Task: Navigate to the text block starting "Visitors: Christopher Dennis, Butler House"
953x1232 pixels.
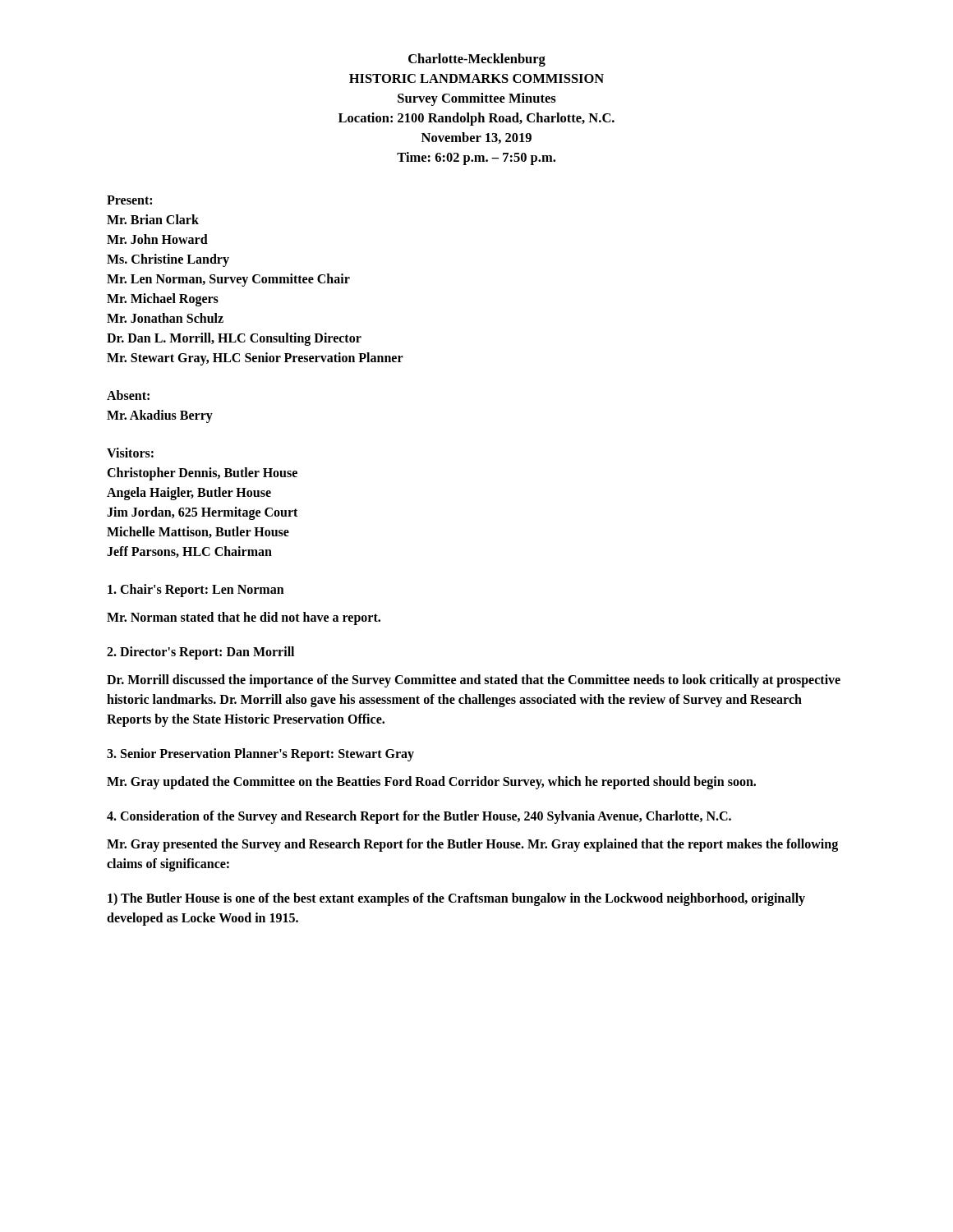Action: [130, 453]
